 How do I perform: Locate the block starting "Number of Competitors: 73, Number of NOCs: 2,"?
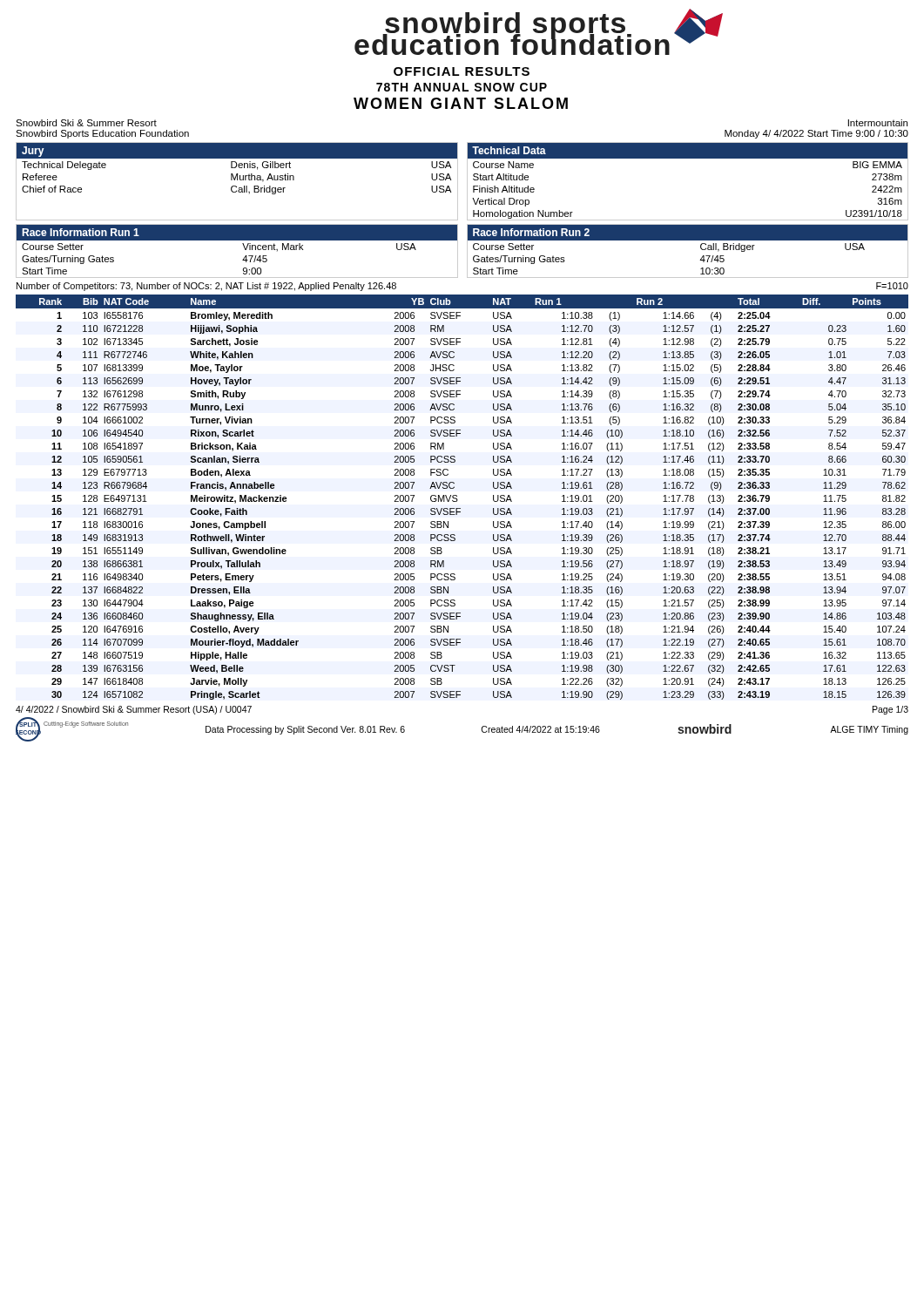click(x=462, y=286)
